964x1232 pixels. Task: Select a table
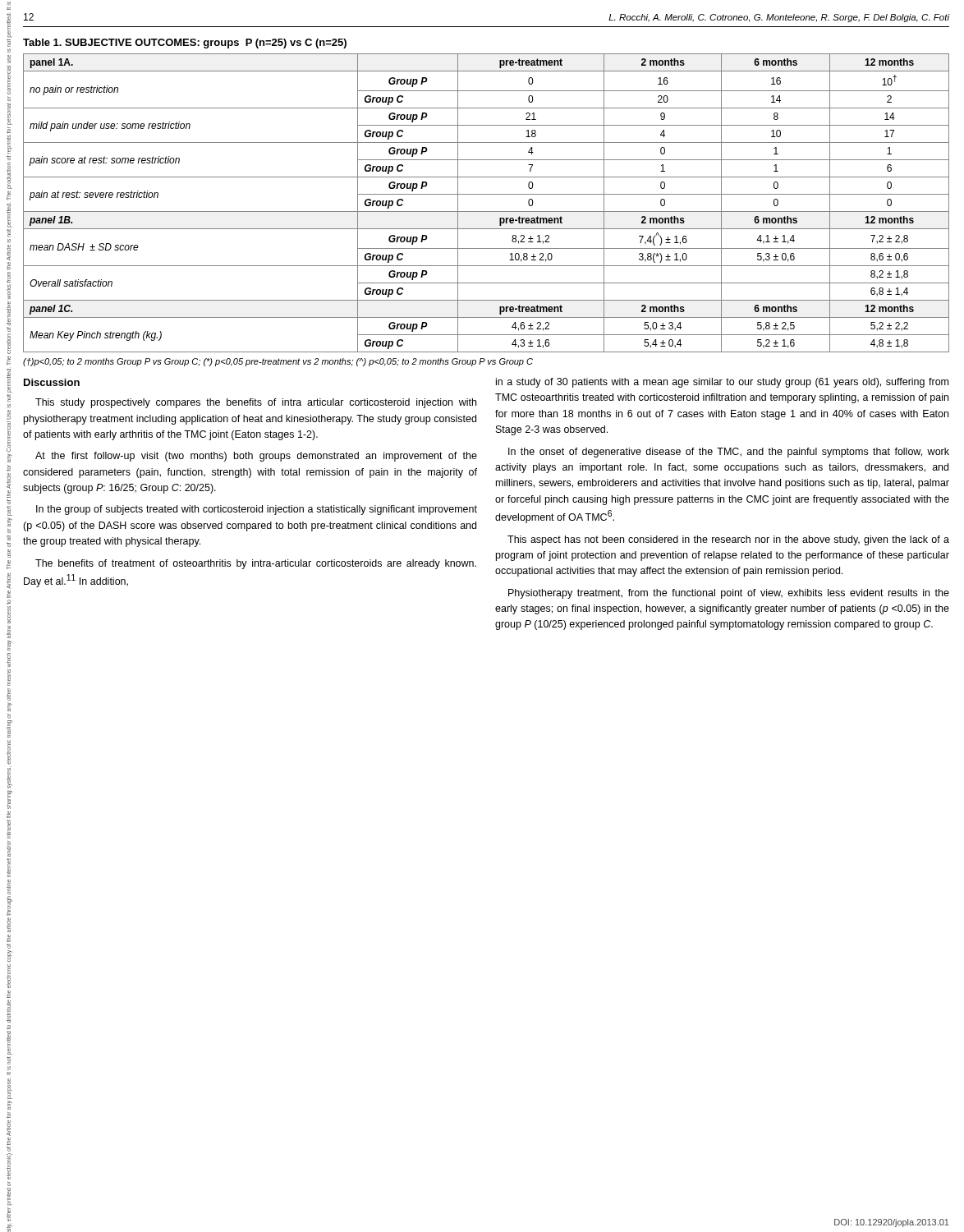486,203
